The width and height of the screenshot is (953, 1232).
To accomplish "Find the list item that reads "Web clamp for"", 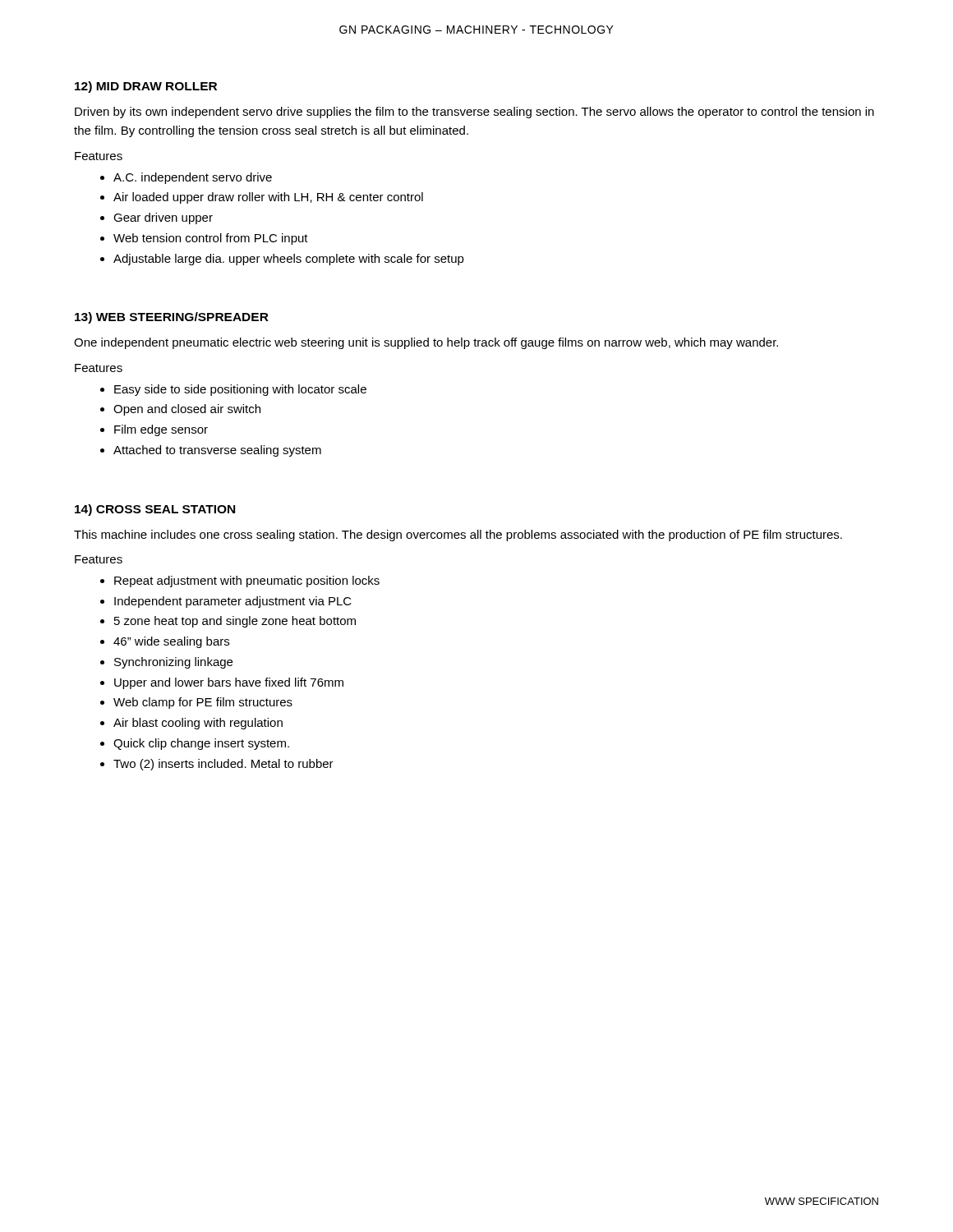I will (x=203, y=702).
